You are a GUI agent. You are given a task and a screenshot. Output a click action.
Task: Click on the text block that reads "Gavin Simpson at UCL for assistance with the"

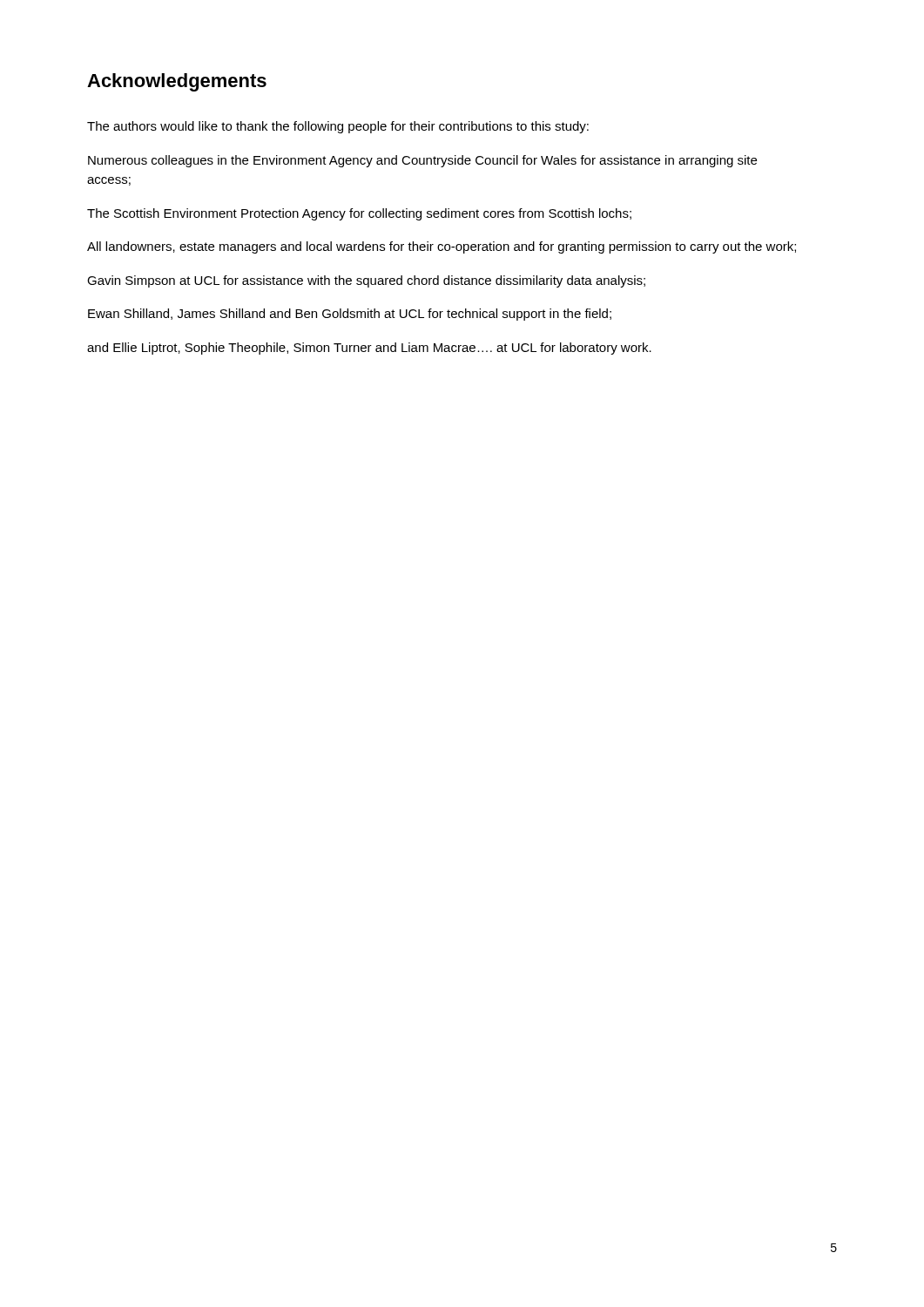tap(367, 280)
